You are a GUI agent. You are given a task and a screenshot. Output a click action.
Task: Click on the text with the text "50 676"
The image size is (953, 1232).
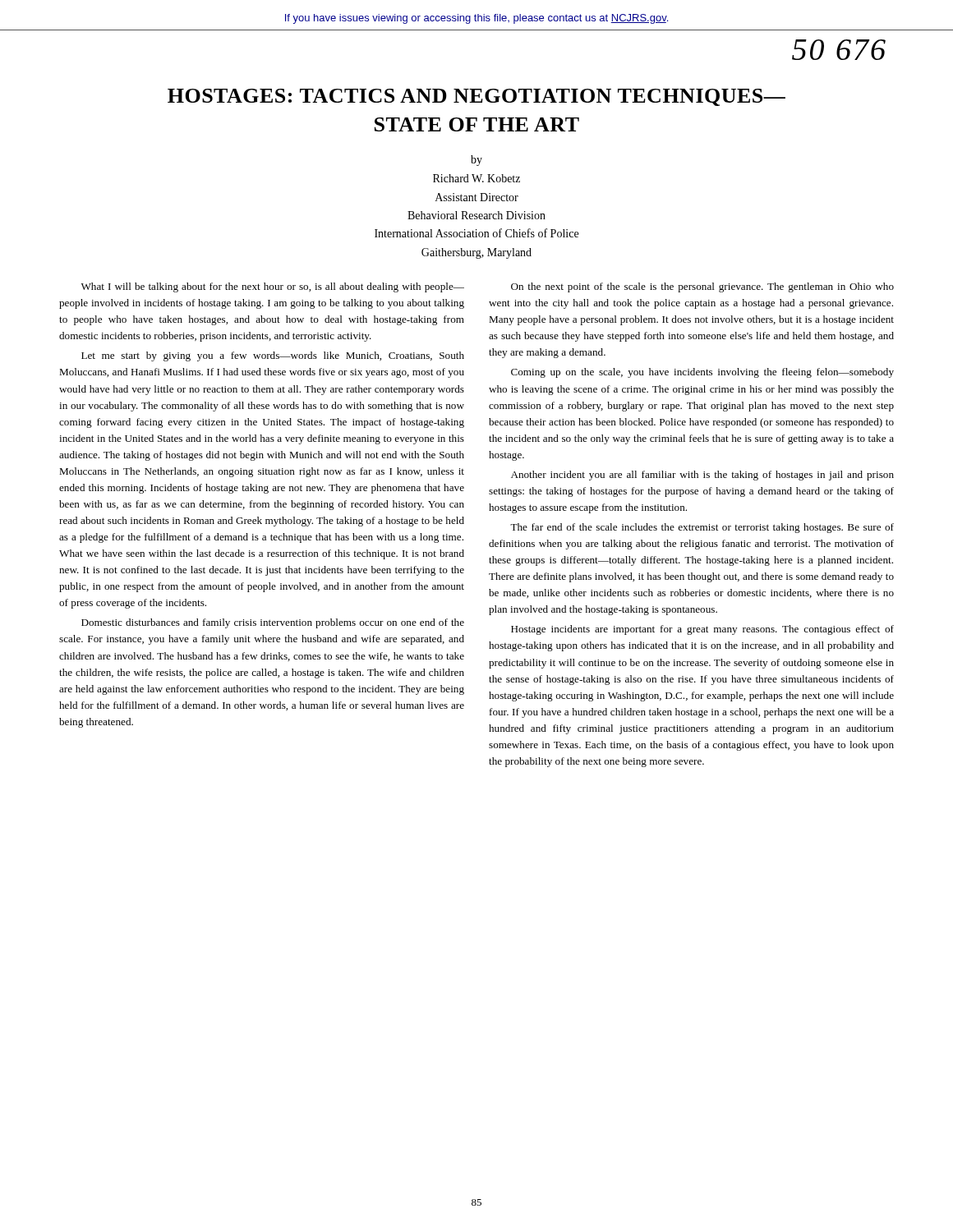coord(839,49)
